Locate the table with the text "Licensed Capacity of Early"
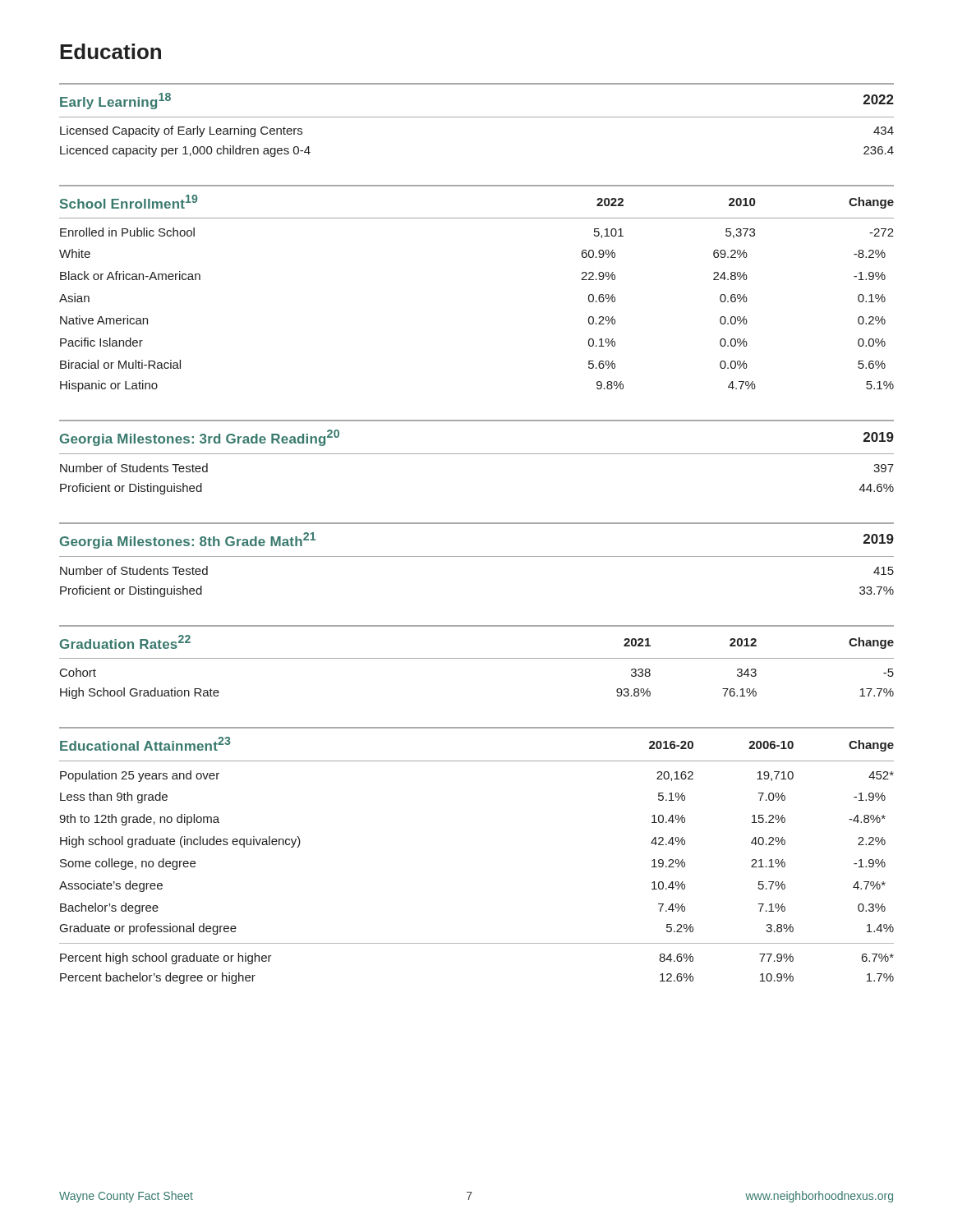Viewport: 953px width, 1232px height. click(476, 122)
